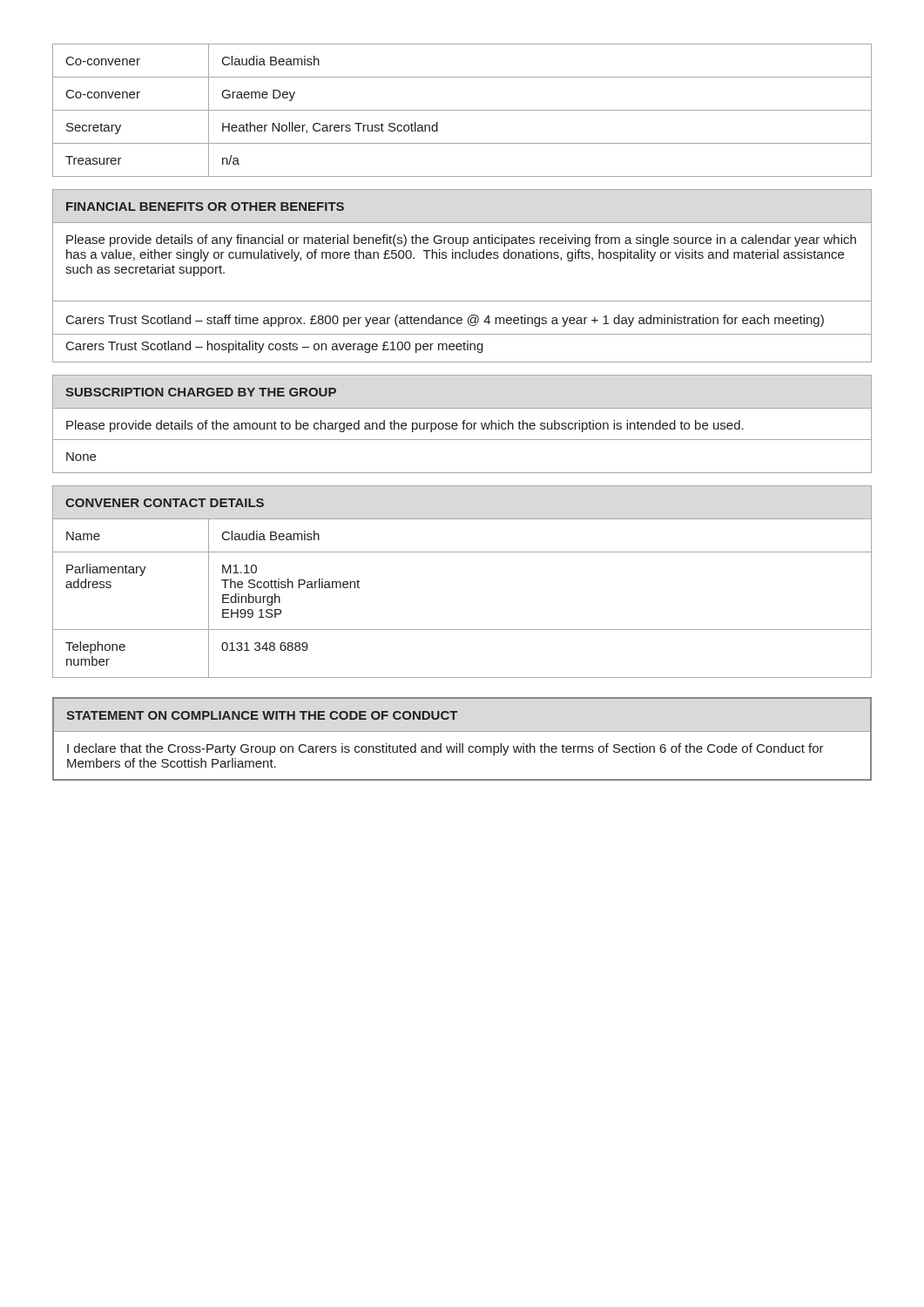This screenshot has height=1307, width=924.
Task: Select the section header that reads "FINANCIAL BENEFITS OR OTHER BENEFITS"
Action: click(205, 206)
